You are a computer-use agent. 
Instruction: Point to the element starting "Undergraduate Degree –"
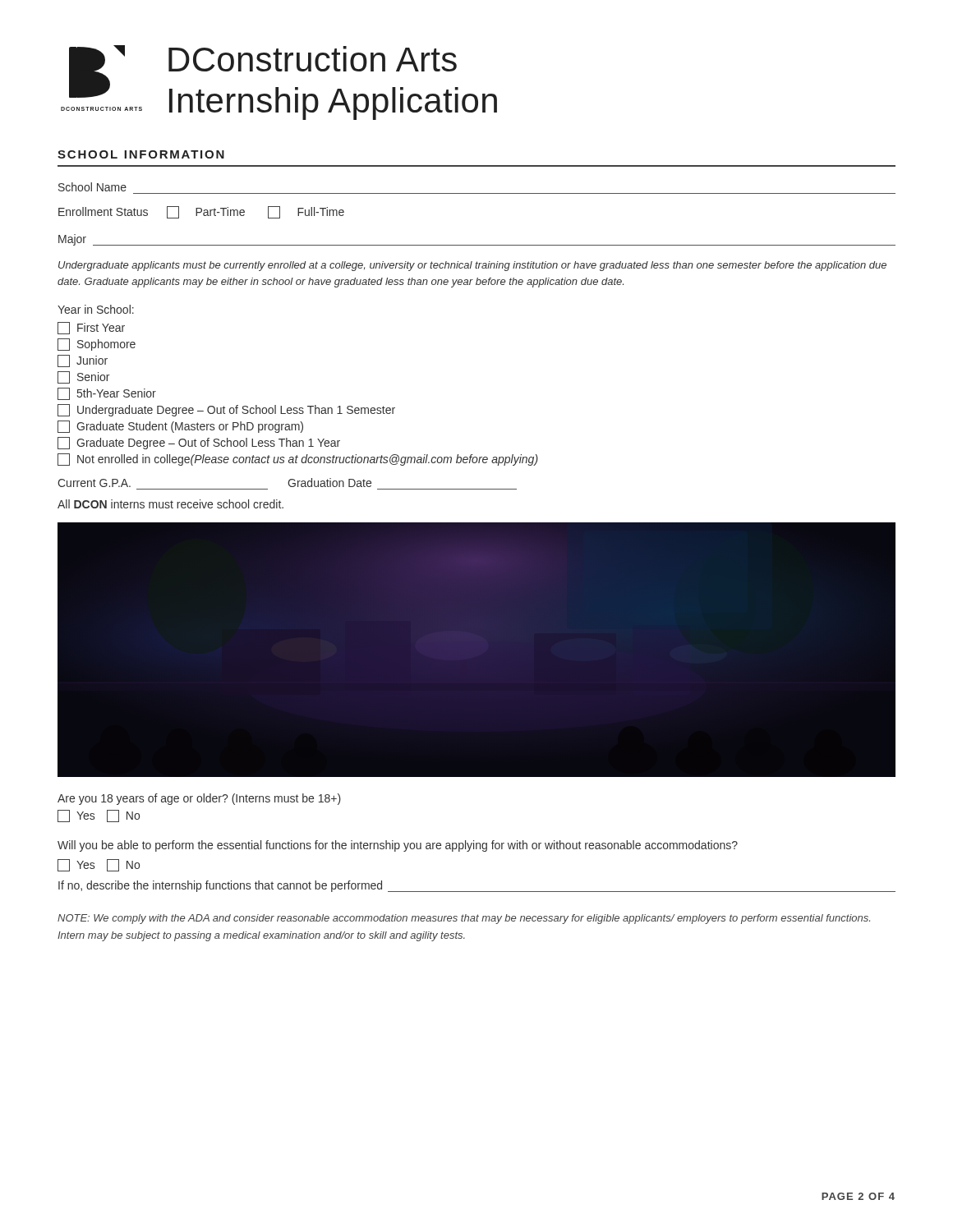pos(226,410)
